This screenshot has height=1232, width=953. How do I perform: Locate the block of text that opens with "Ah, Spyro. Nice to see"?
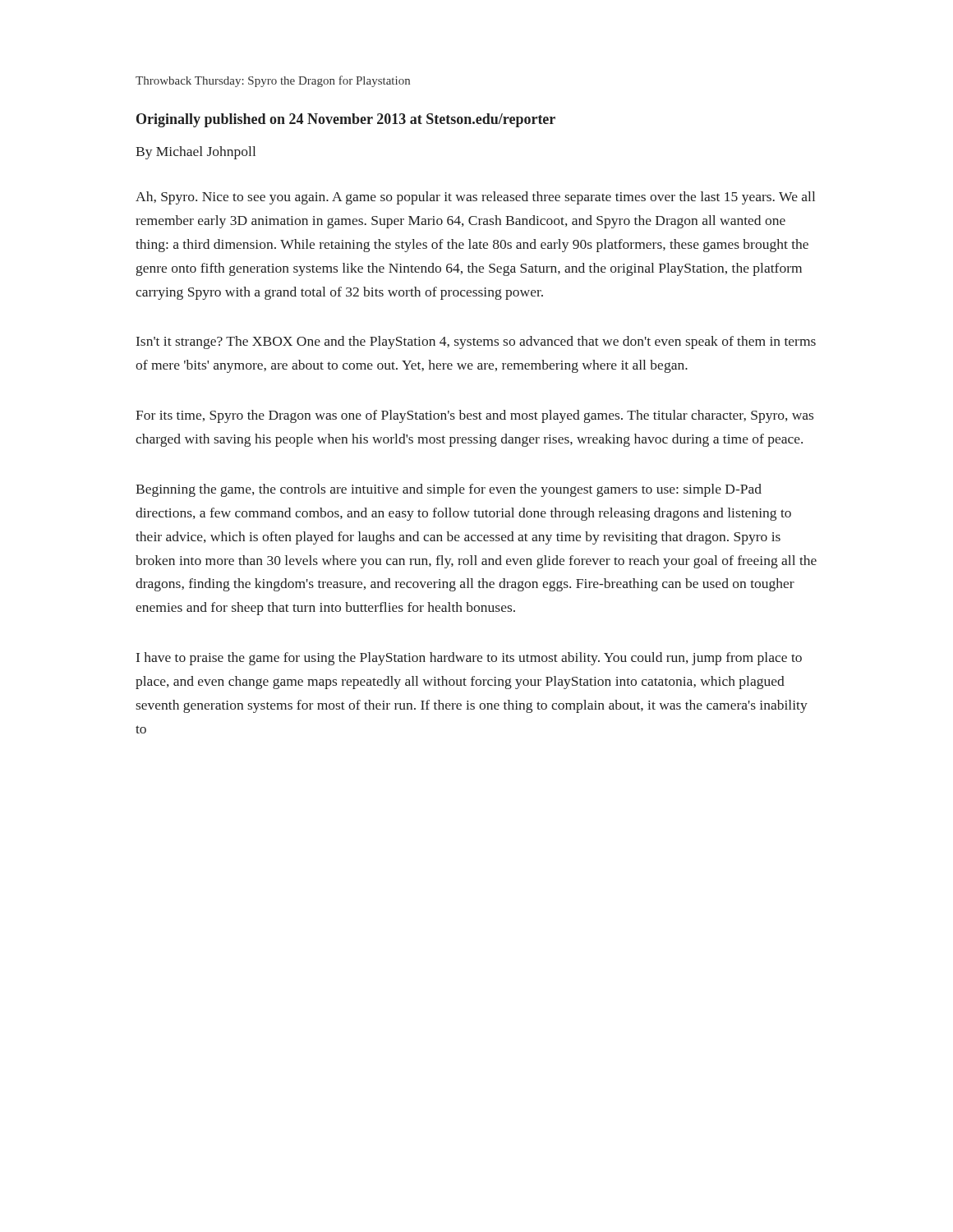pyautogui.click(x=476, y=244)
